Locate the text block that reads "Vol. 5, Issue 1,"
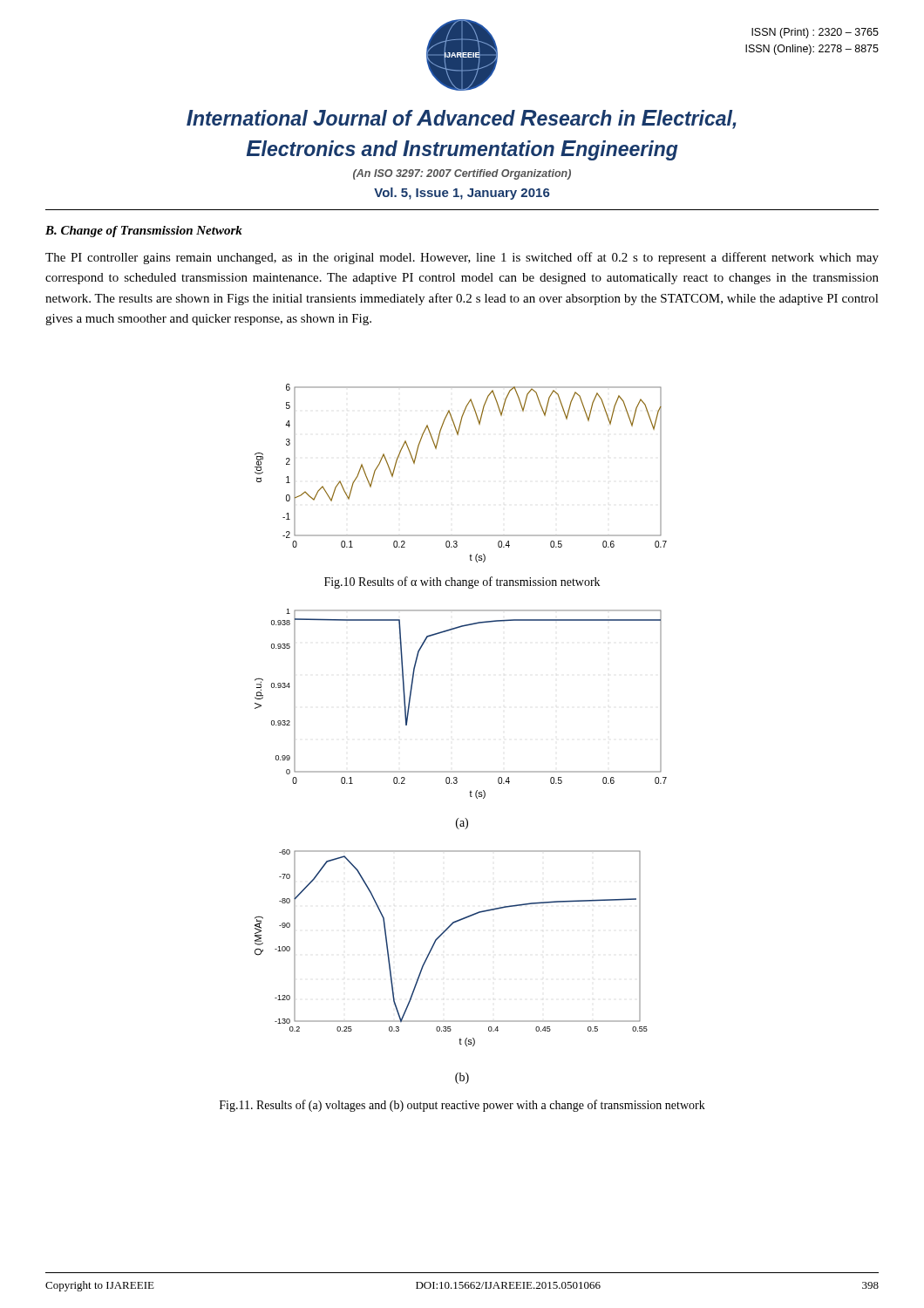This screenshot has height=1308, width=924. [462, 192]
